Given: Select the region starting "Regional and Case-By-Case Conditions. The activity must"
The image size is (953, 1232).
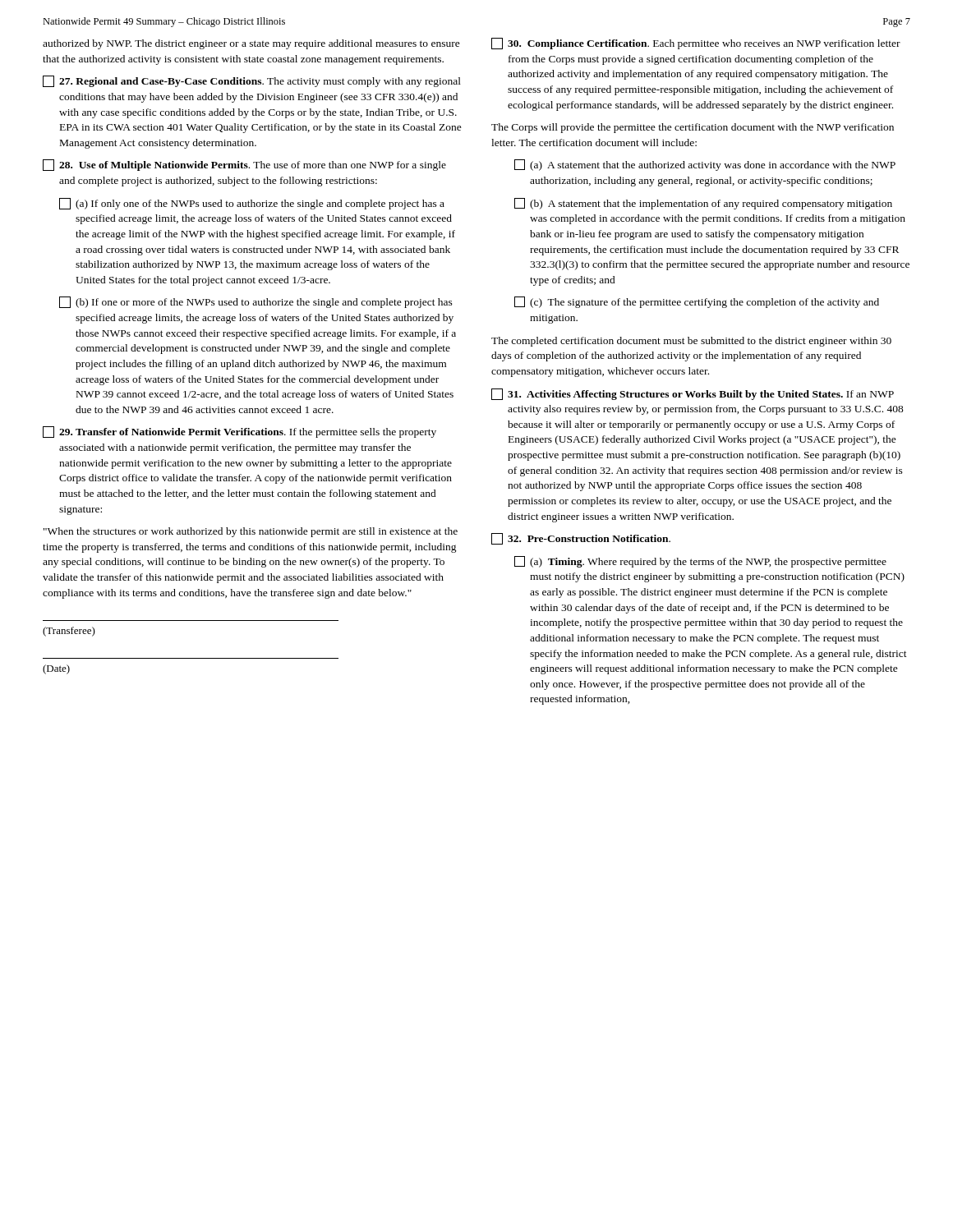Looking at the screenshot, I should coord(252,112).
